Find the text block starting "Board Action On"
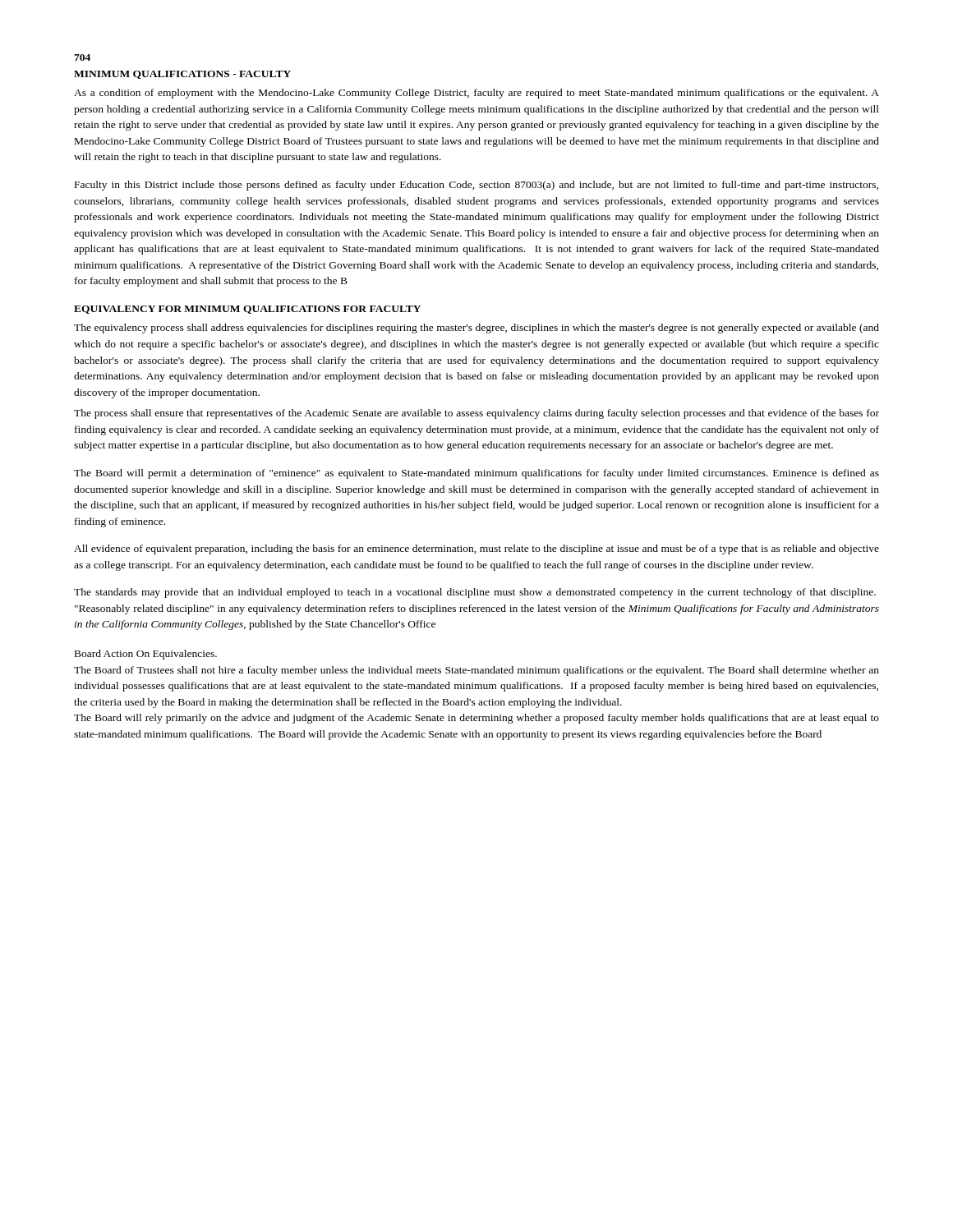Image resolution: width=953 pixels, height=1232 pixels. pyautogui.click(x=476, y=693)
